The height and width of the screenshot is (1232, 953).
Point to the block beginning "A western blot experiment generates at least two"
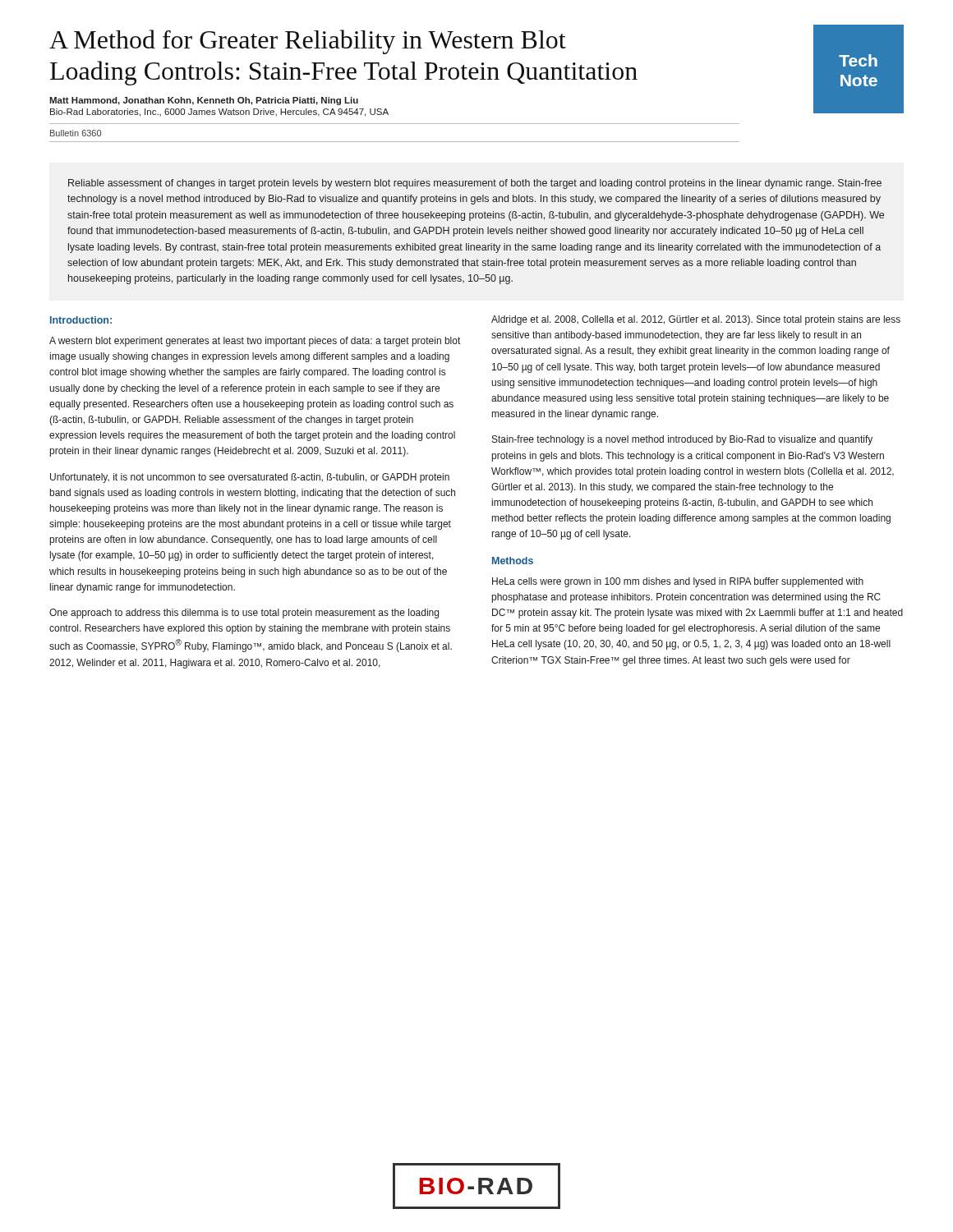255,397
